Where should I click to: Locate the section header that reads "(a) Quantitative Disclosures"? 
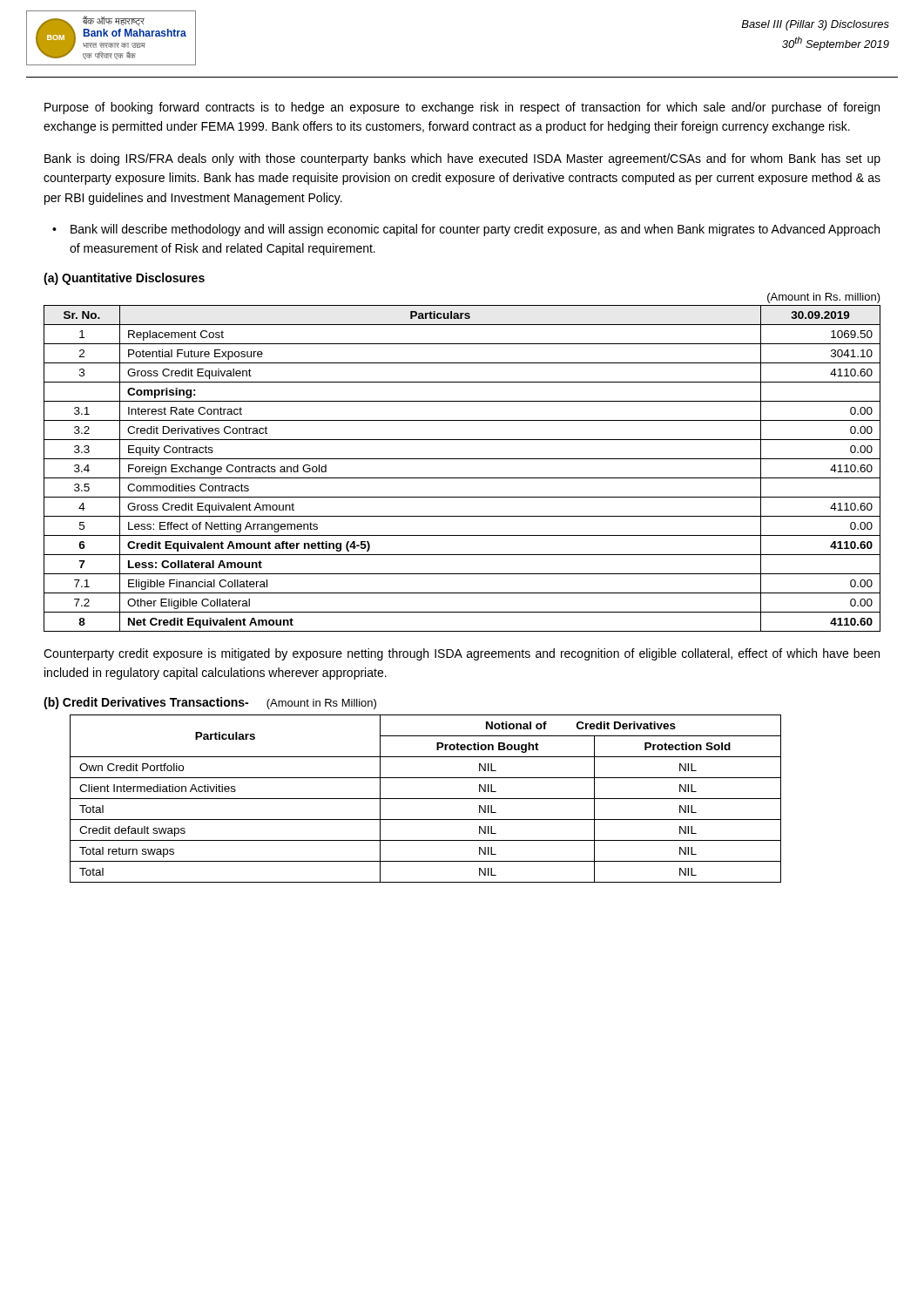pyautogui.click(x=124, y=278)
